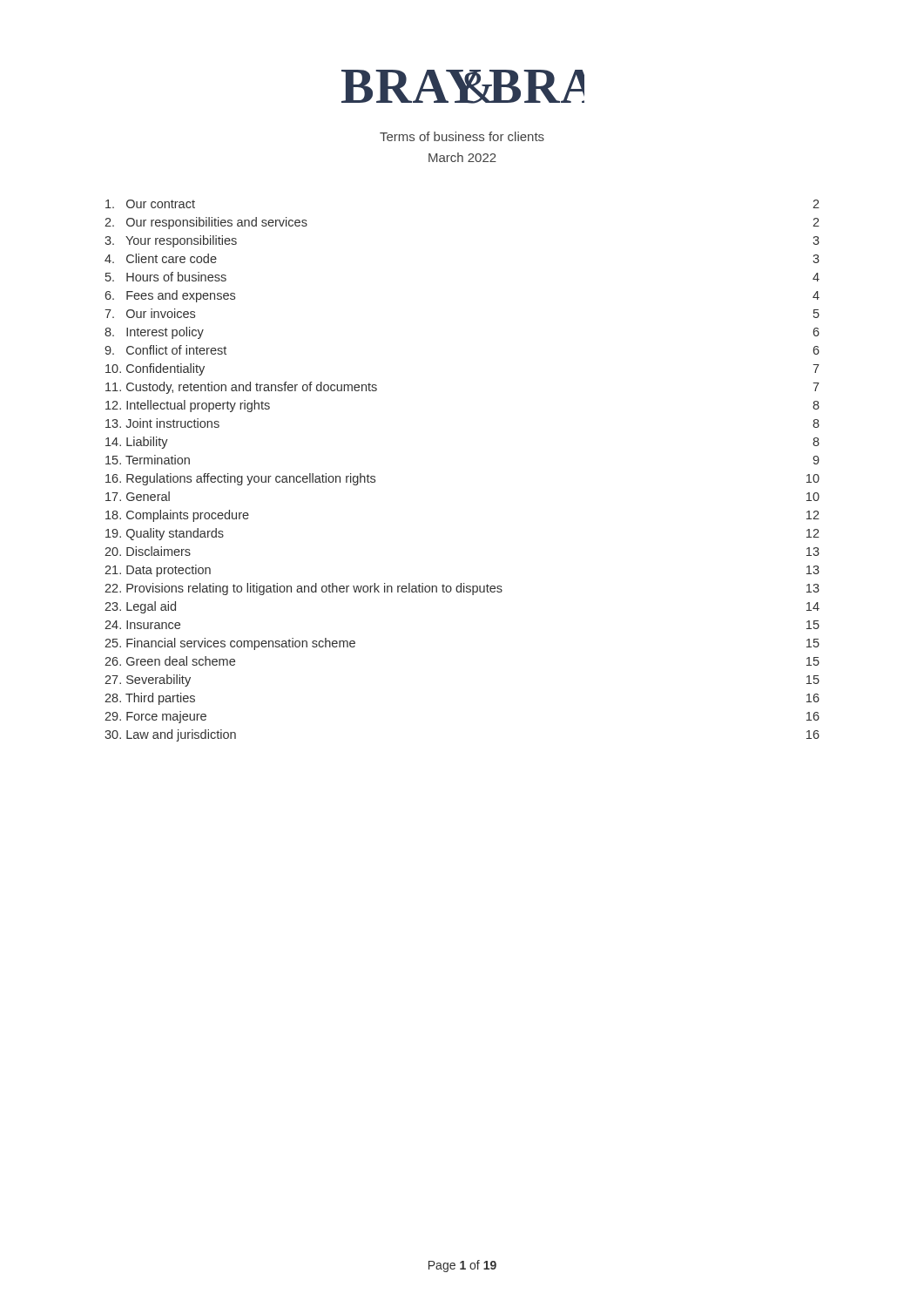This screenshot has height=1307, width=924.
Task: Click on the text starting "29. Force majeure 16"
Action: click(x=155, y=717)
